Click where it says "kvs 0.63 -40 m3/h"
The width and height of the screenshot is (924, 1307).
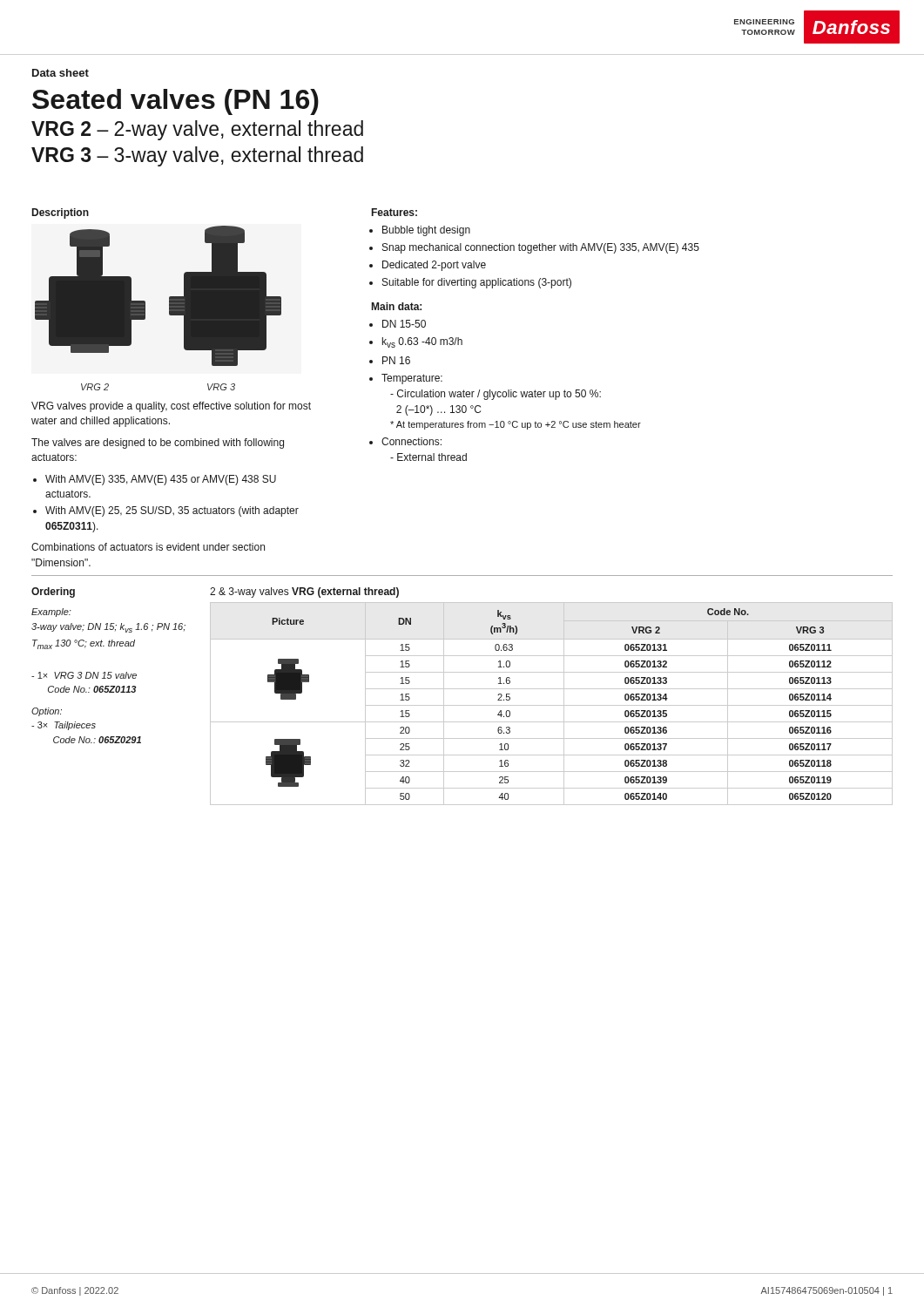point(422,342)
